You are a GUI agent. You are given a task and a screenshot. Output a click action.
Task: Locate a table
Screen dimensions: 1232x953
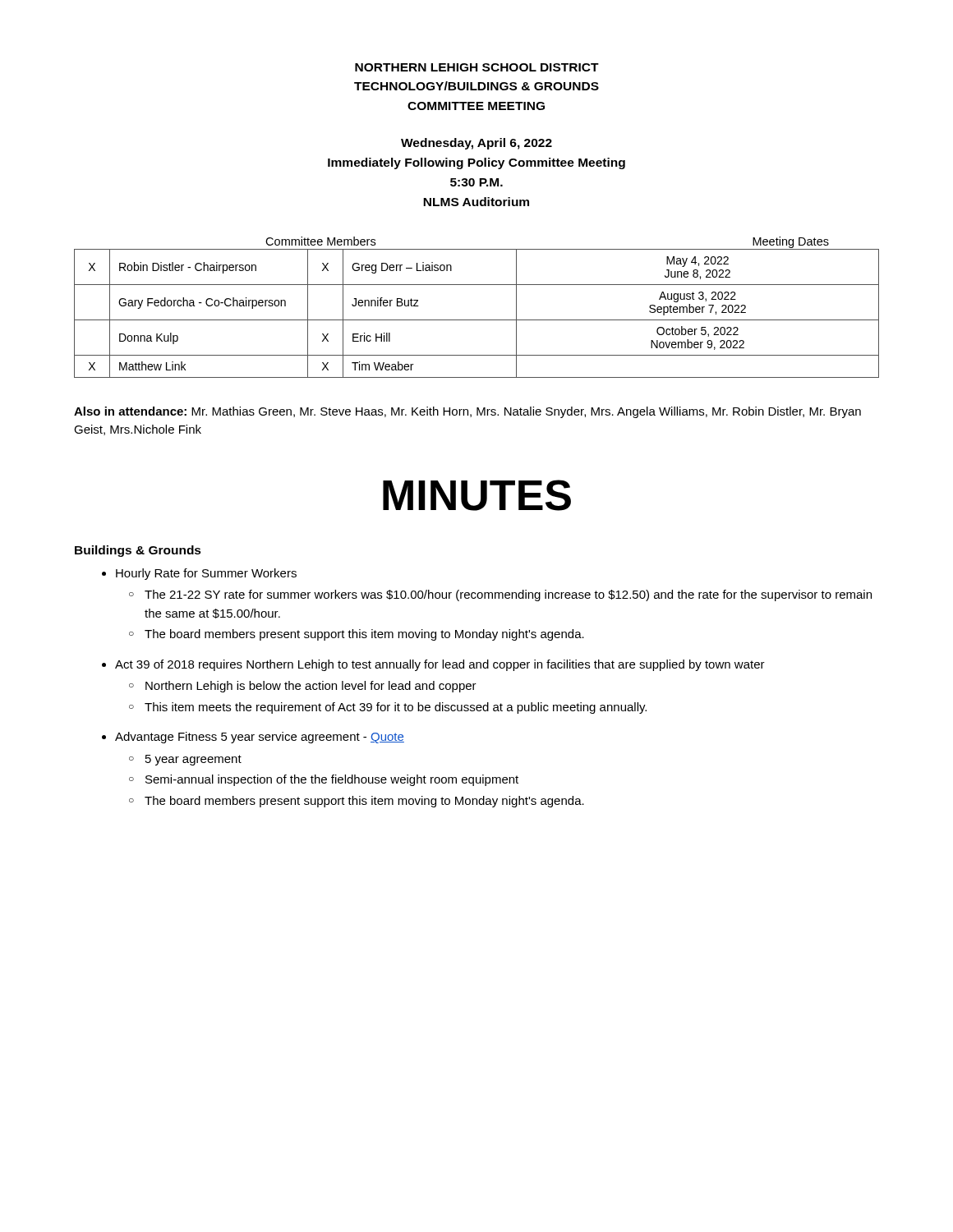tap(476, 306)
